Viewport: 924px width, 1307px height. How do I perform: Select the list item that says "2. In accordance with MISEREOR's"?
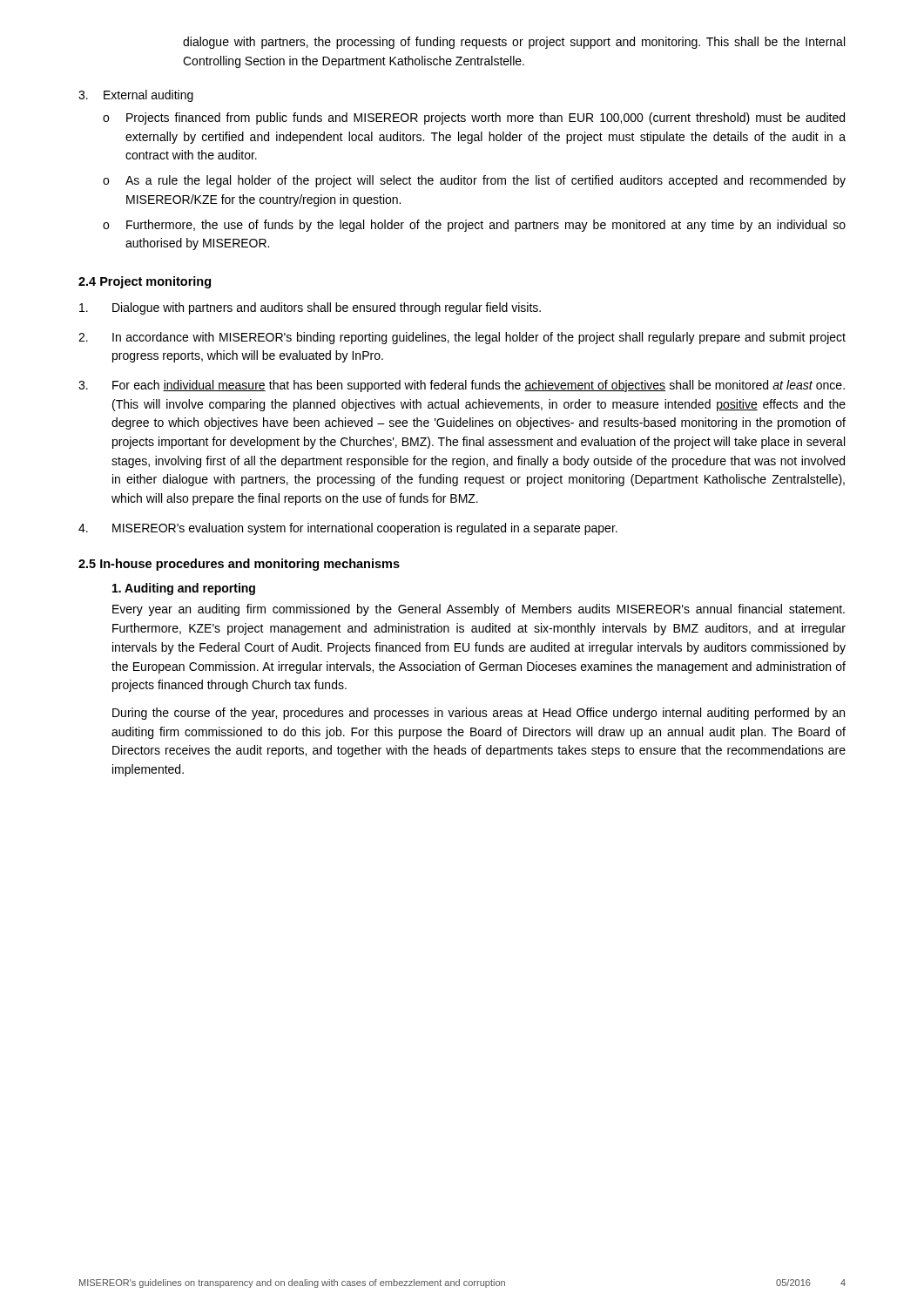coord(462,347)
